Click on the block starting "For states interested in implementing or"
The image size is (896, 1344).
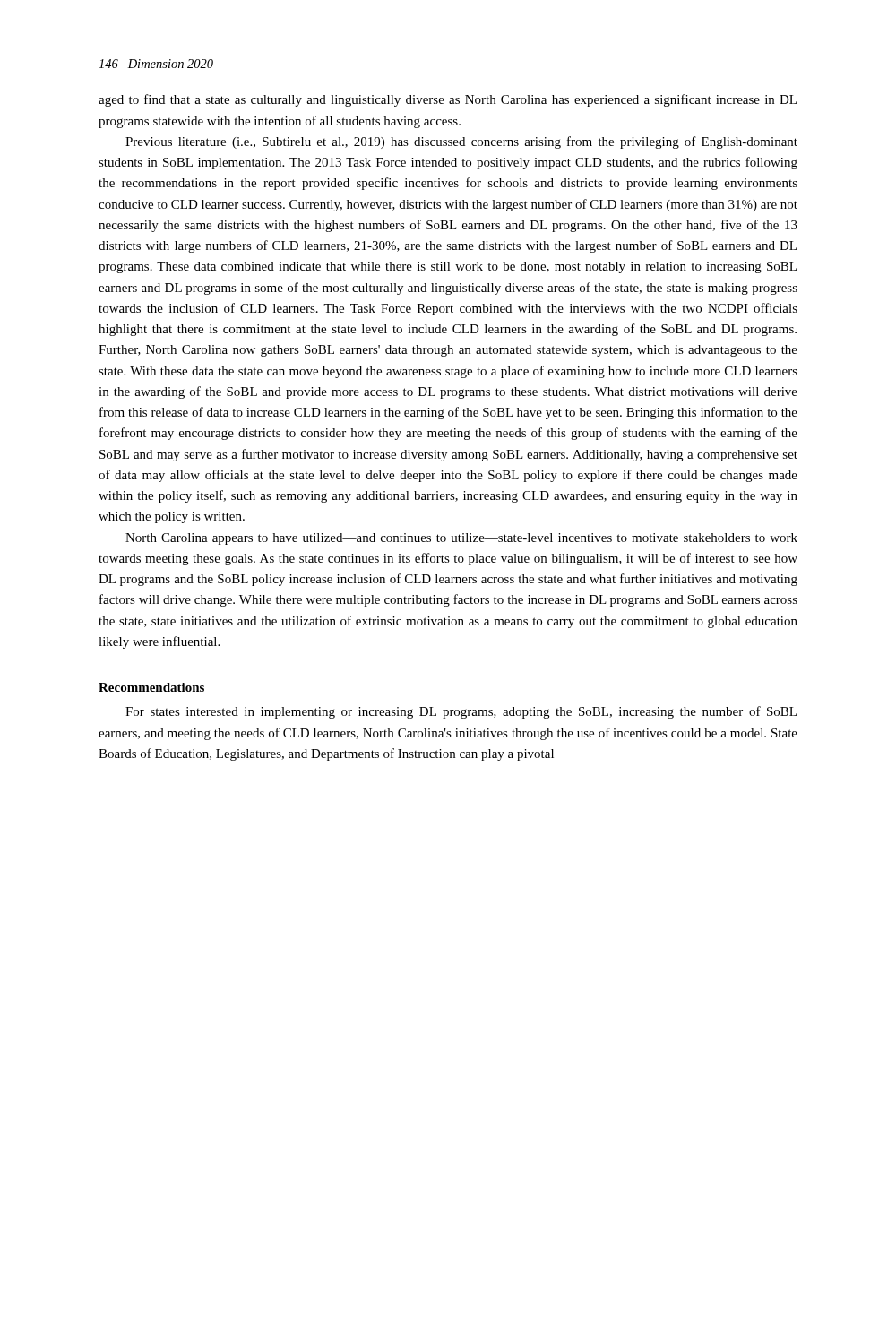coord(448,733)
